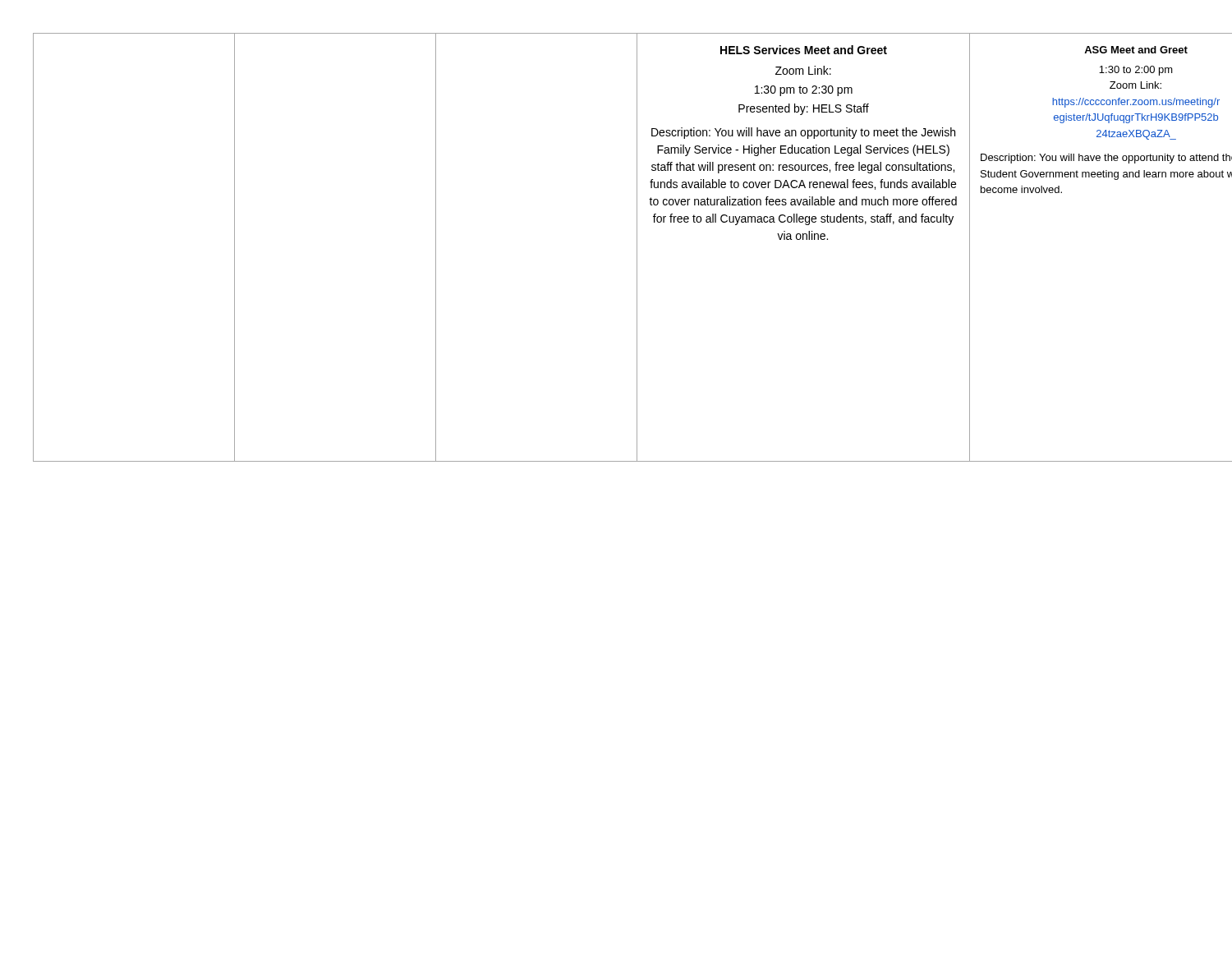Locate the table with the text "HELS Services Meet"
Viewport: 1232px width, 953px height.
pyautogui.click(x=616, y=247)
